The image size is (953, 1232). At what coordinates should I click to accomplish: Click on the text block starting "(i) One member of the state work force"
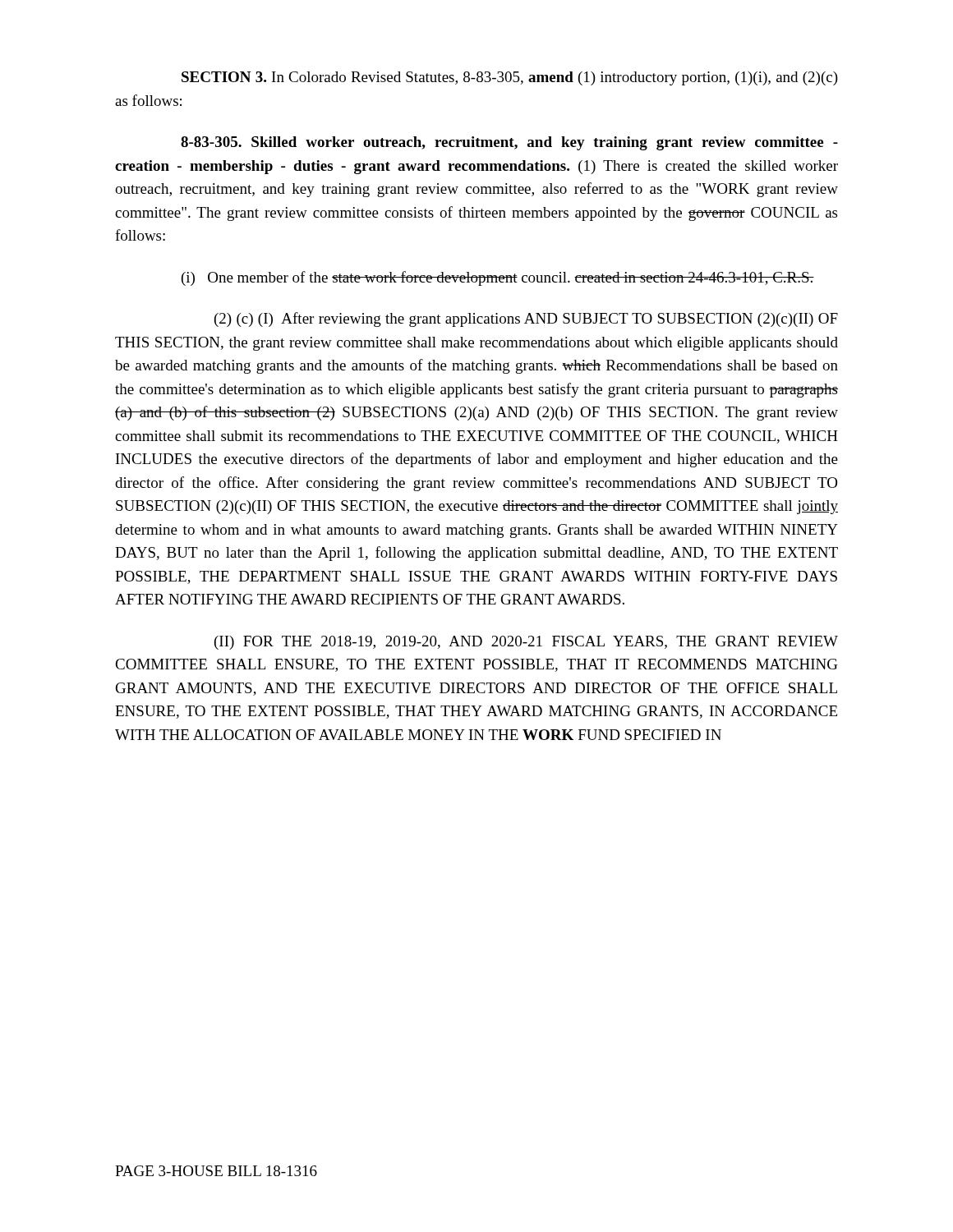pos(476,277)
